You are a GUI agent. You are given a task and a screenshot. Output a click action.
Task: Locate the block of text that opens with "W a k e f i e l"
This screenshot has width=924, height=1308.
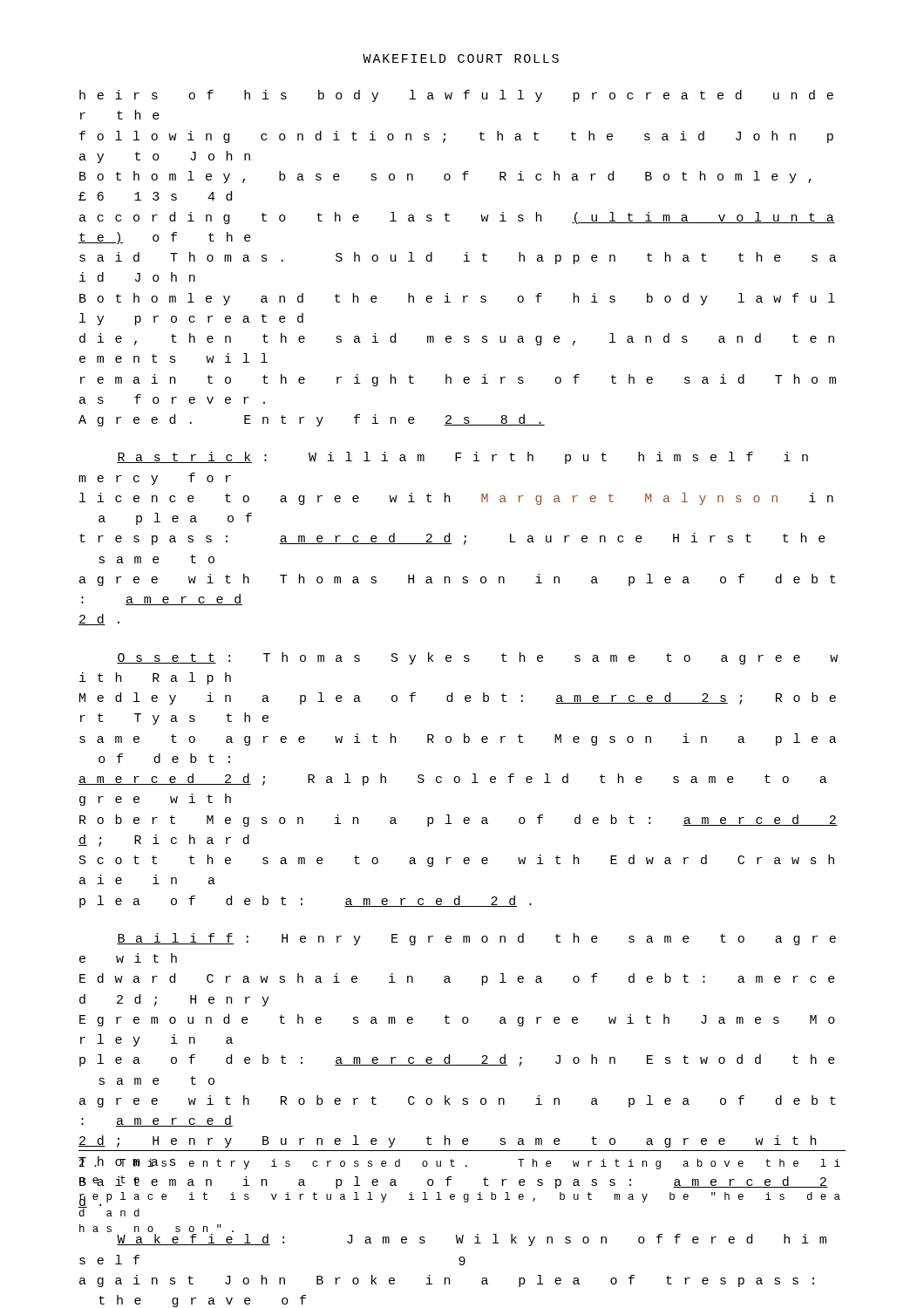point(461,1271)
